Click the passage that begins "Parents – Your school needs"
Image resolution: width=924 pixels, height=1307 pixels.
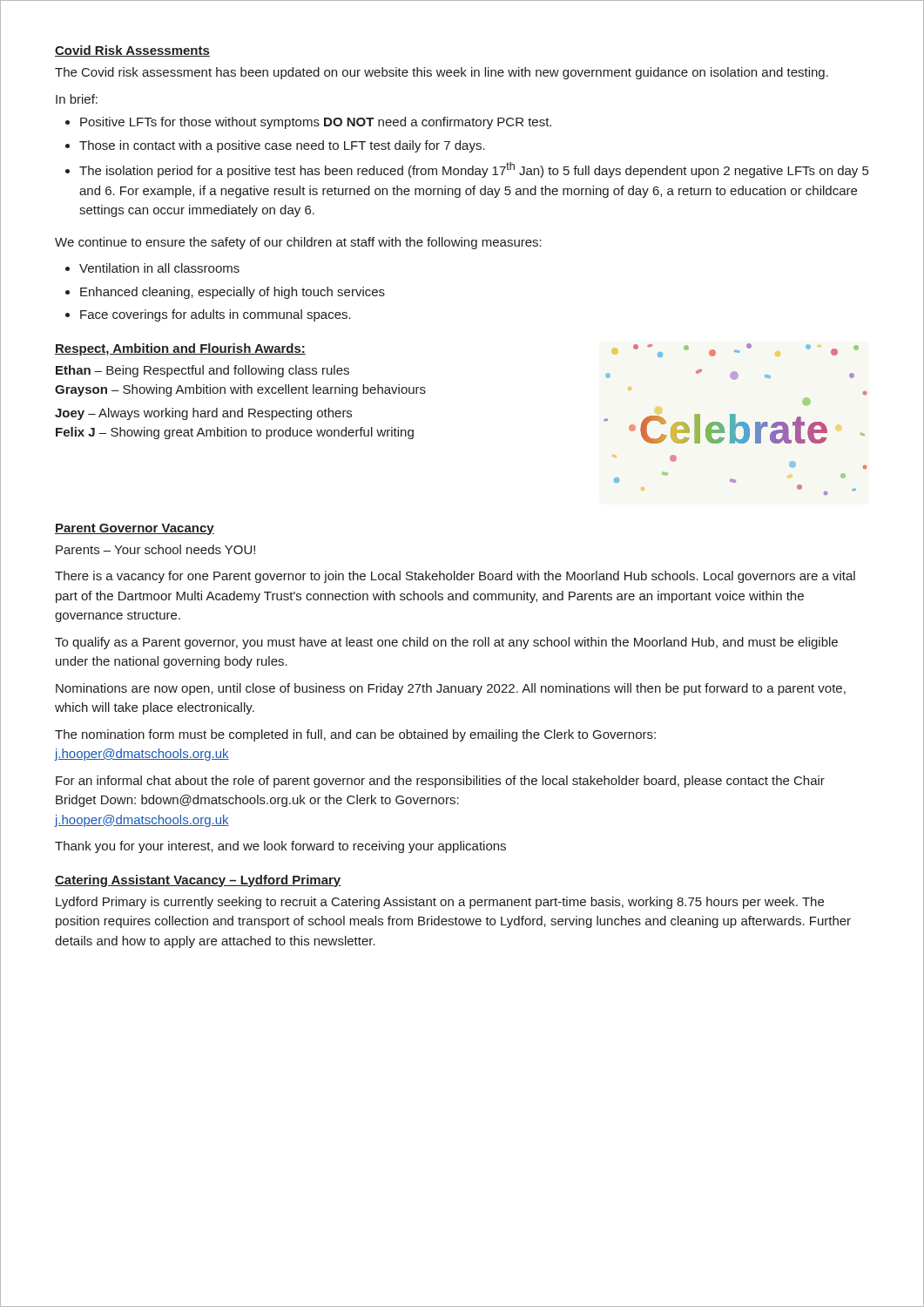click(156, 549)
